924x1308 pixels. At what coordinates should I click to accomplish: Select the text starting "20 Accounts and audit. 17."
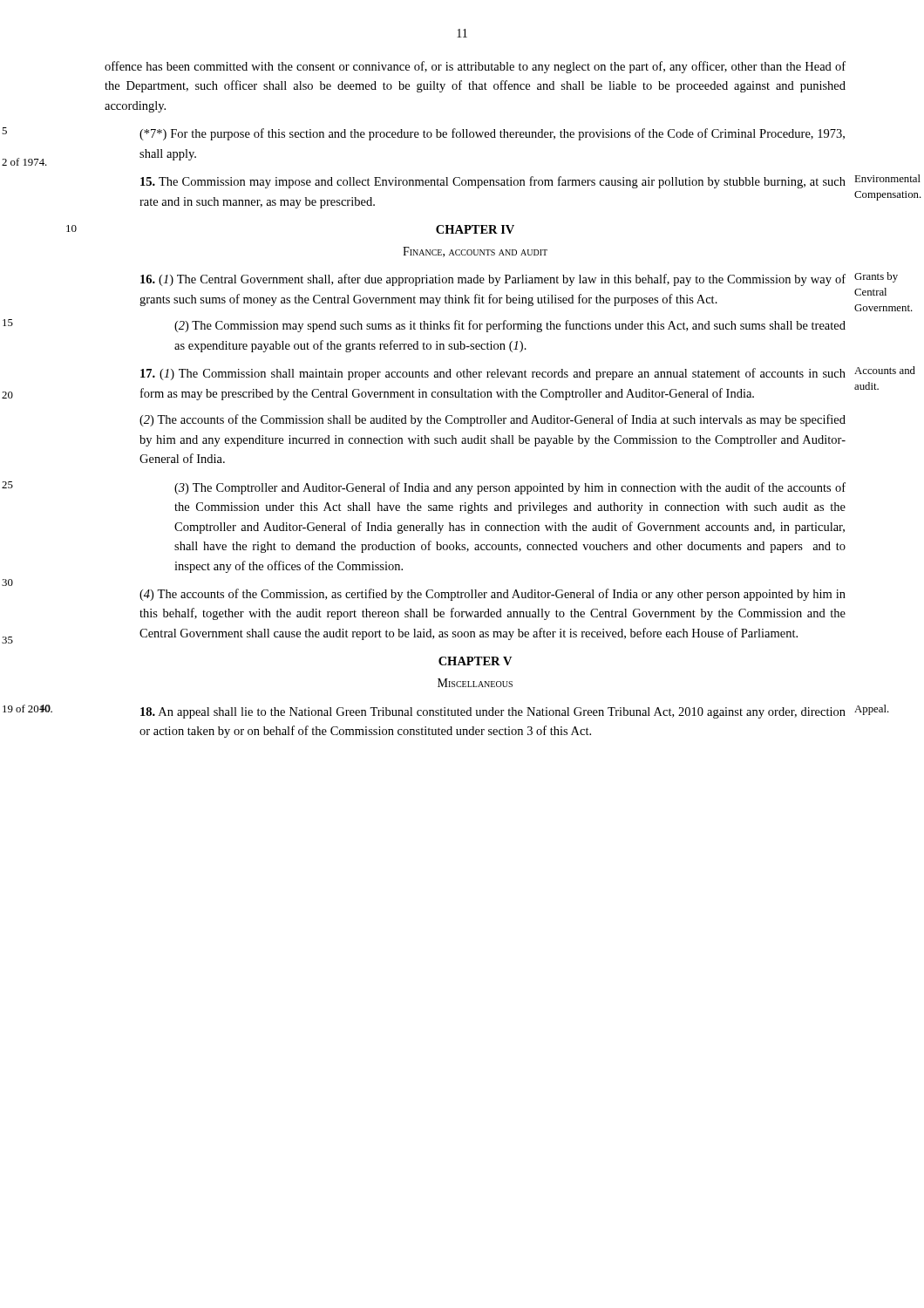pos(475,384)
